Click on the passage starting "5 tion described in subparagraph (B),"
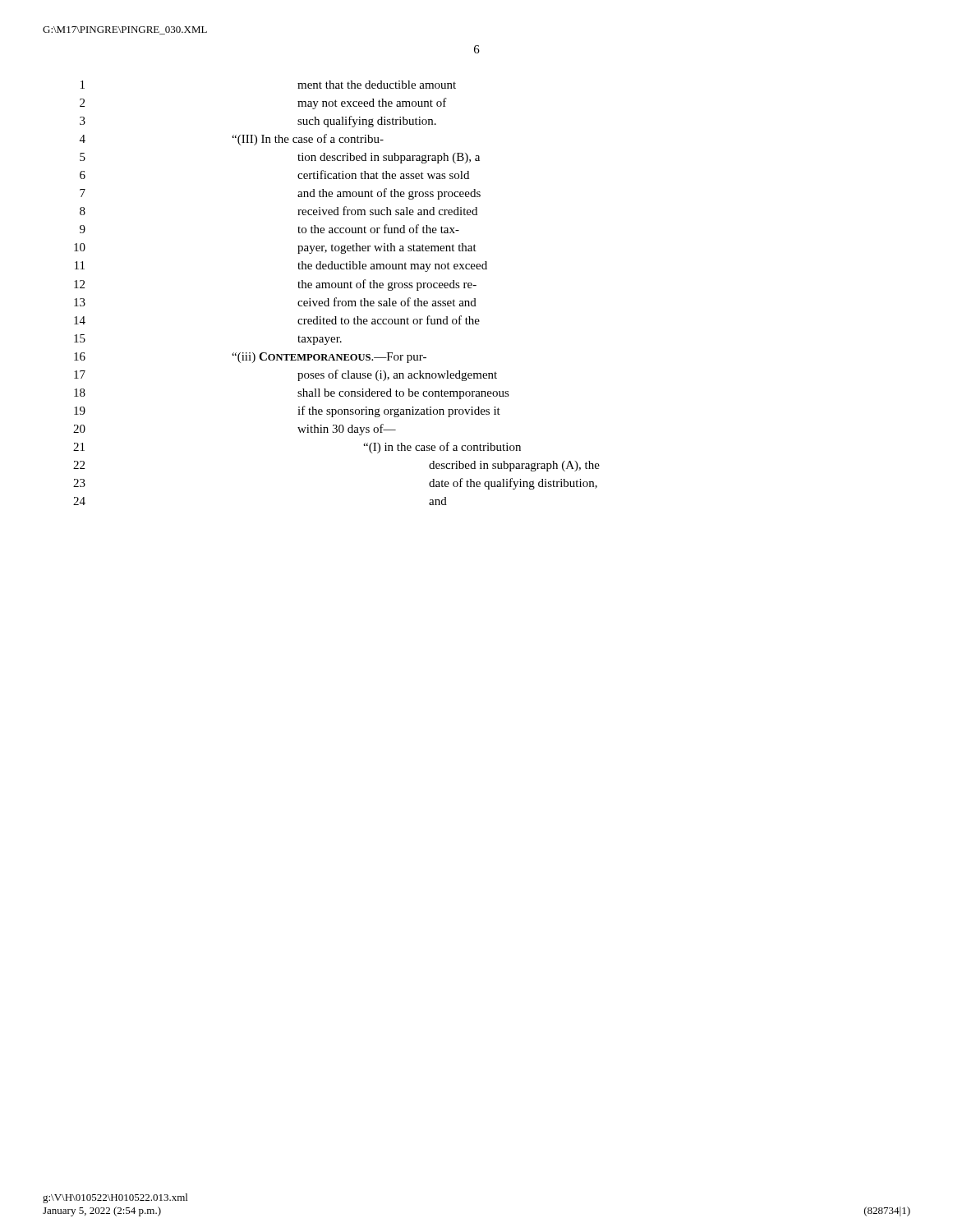 point(476,157)
